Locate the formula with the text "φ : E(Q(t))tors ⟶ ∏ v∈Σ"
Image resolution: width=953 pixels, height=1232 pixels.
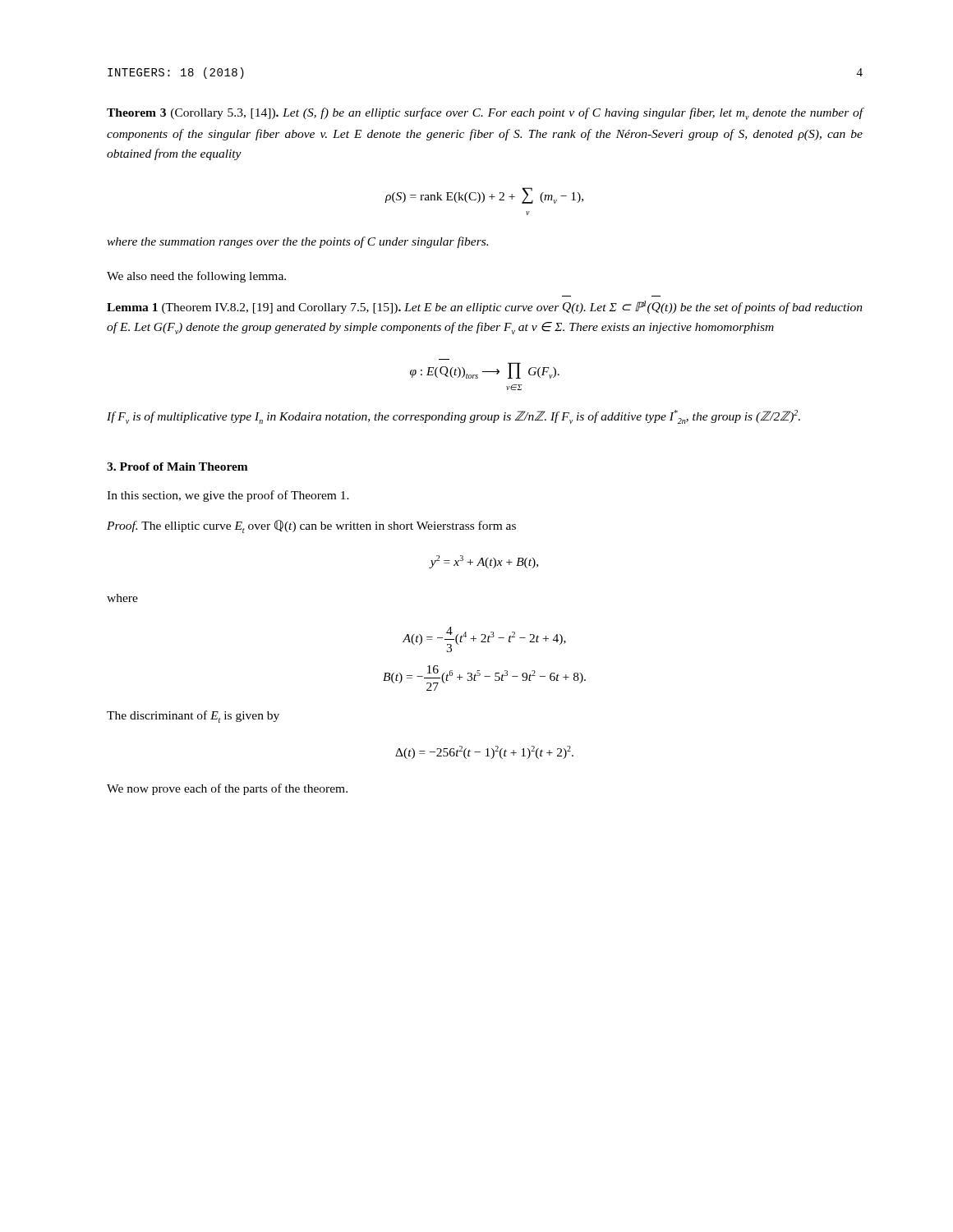(485, 372)
